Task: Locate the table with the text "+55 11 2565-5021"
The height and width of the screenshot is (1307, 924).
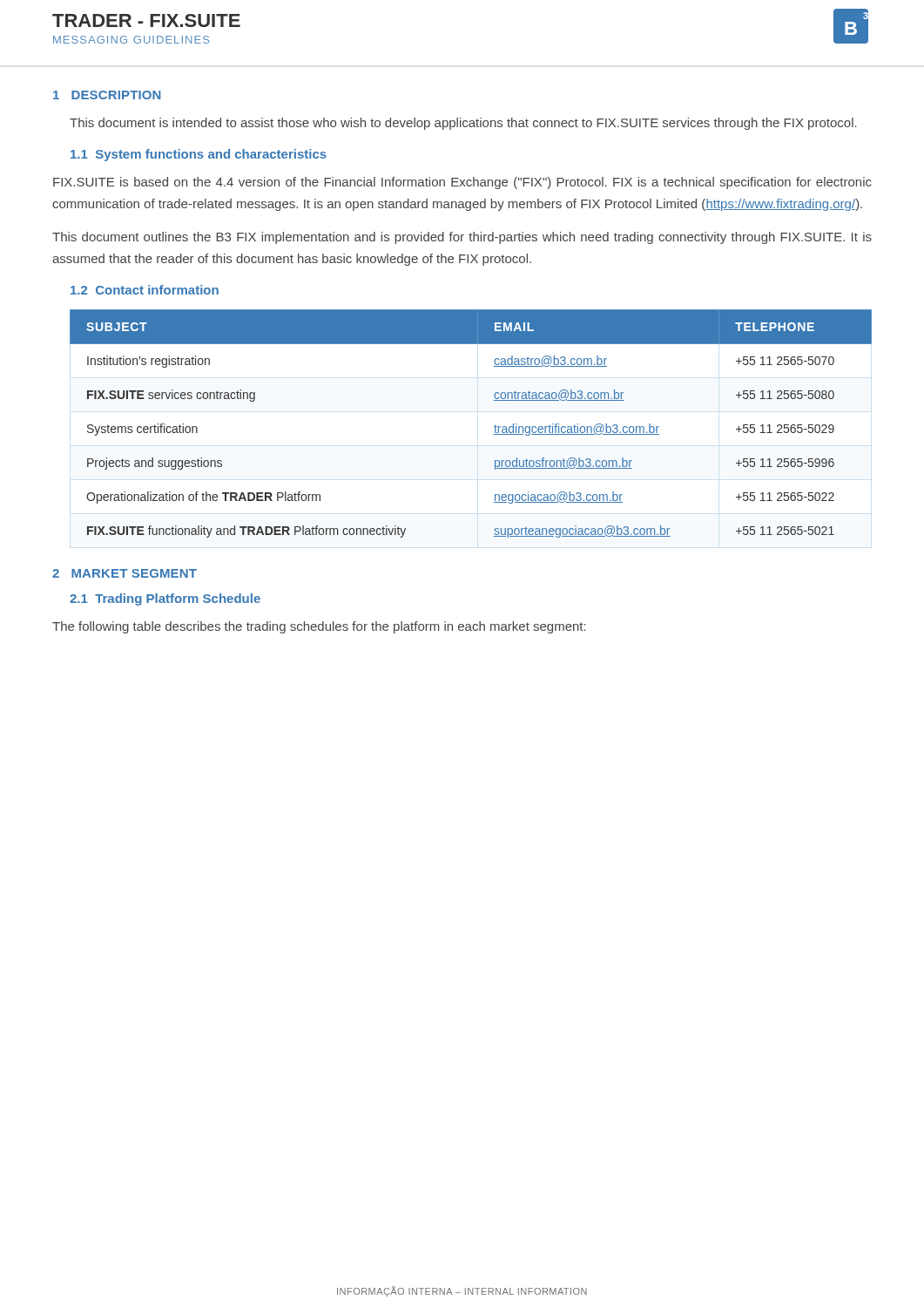Action: pyautogui.click(x=462, y=428)
